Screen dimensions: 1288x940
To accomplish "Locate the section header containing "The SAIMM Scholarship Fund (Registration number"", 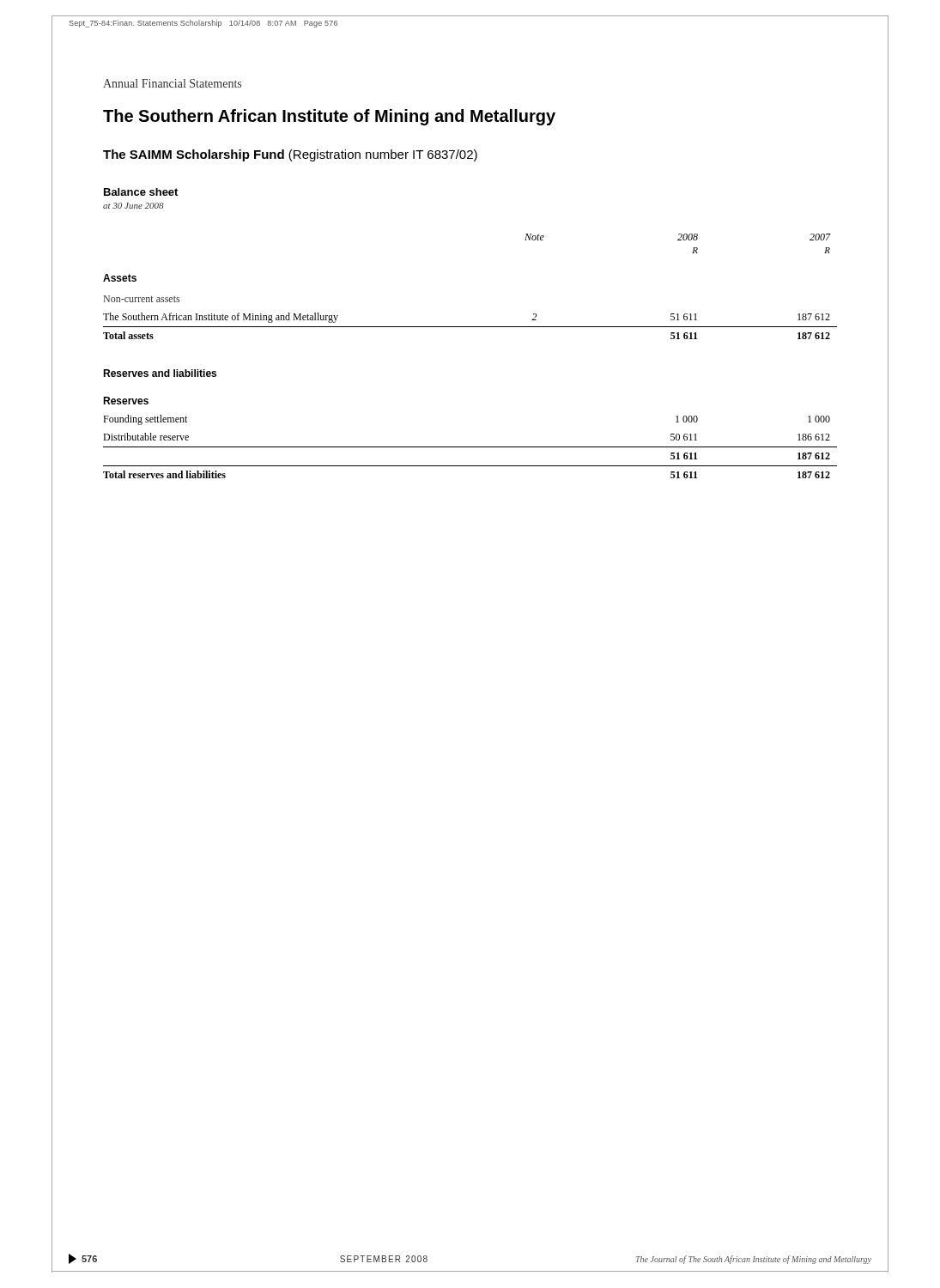I will point(290,154).
